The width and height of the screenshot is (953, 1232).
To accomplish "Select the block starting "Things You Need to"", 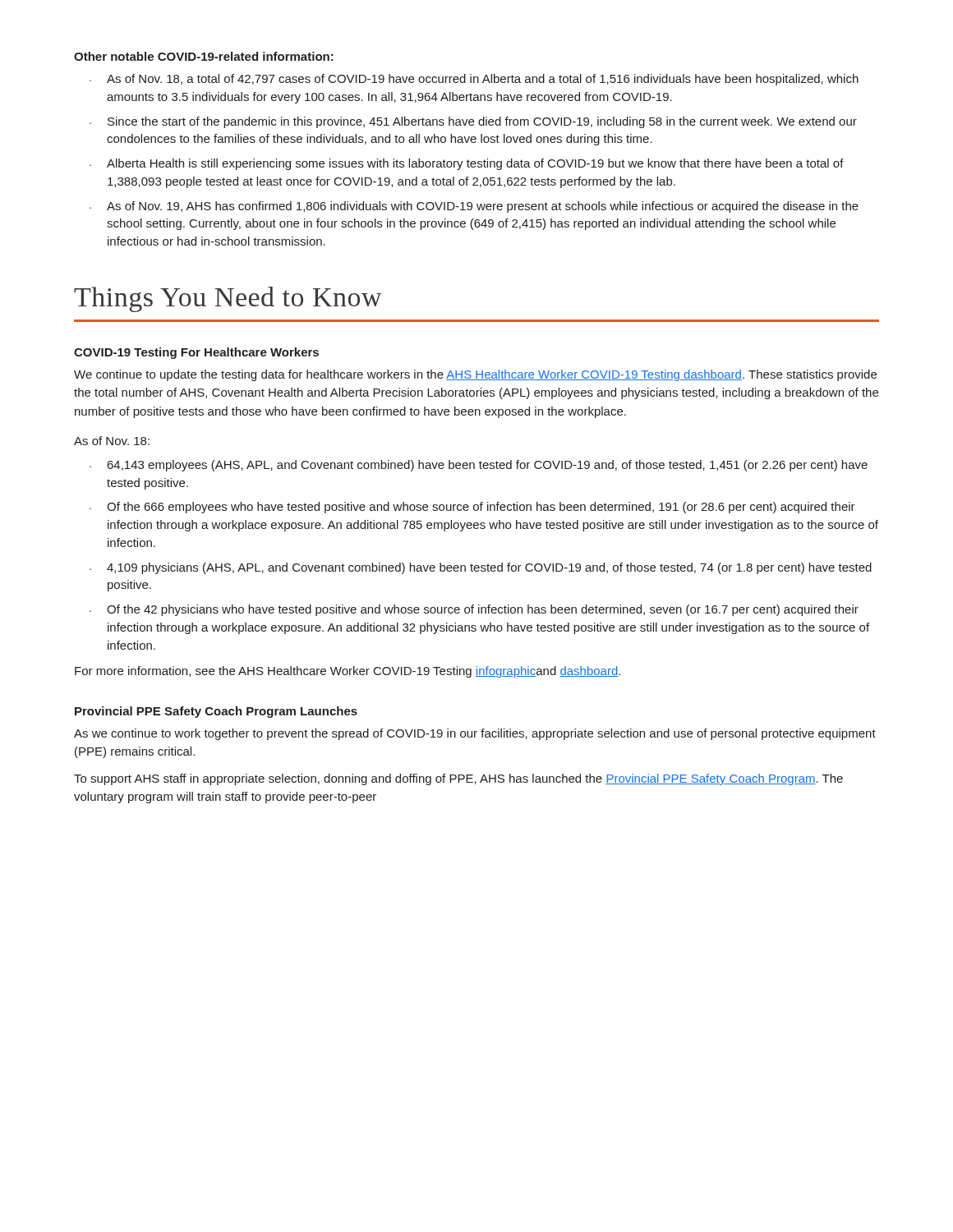I will click(x=228, y=297).
